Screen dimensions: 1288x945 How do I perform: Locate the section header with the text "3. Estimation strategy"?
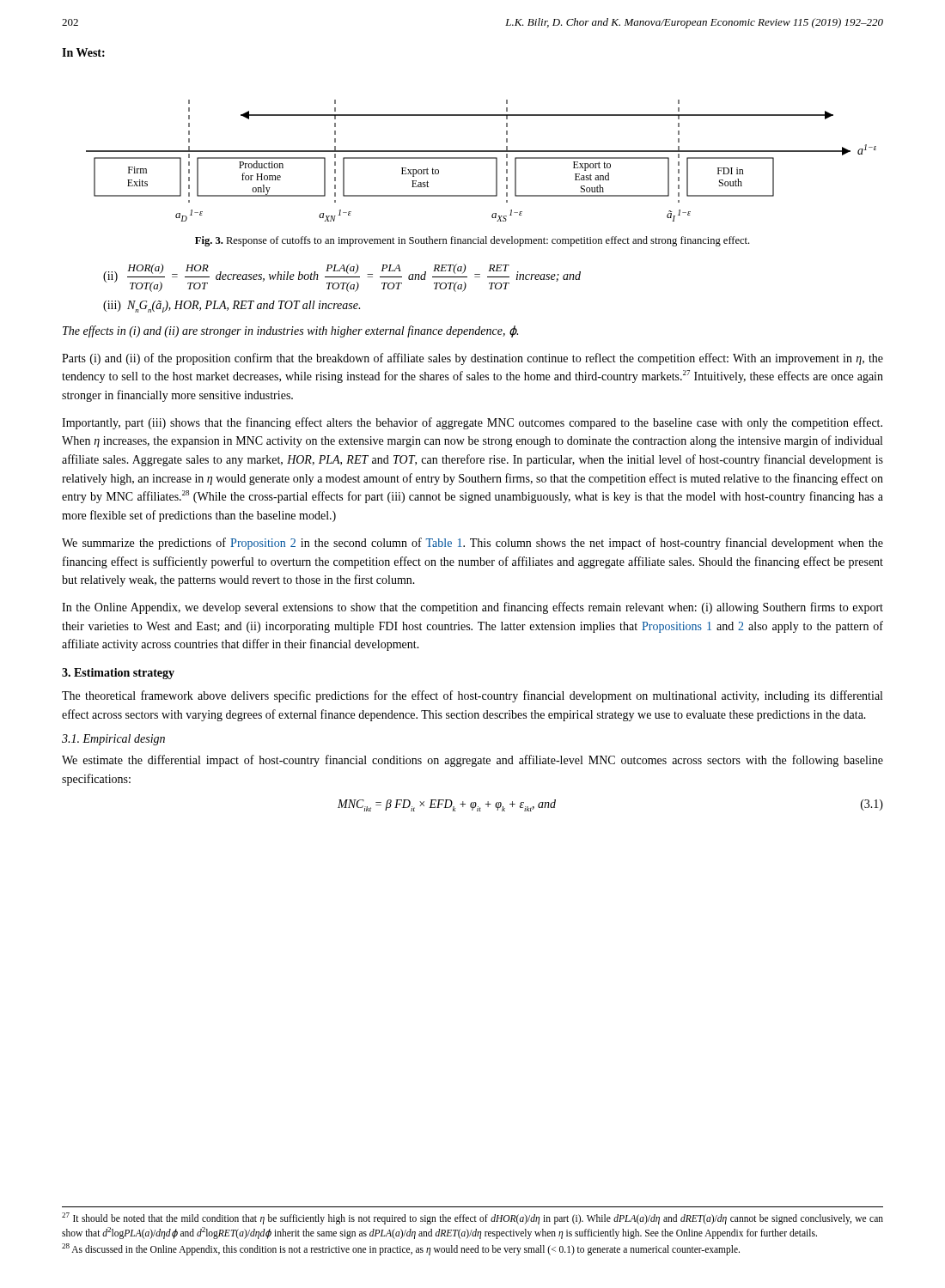click(118, 673)
